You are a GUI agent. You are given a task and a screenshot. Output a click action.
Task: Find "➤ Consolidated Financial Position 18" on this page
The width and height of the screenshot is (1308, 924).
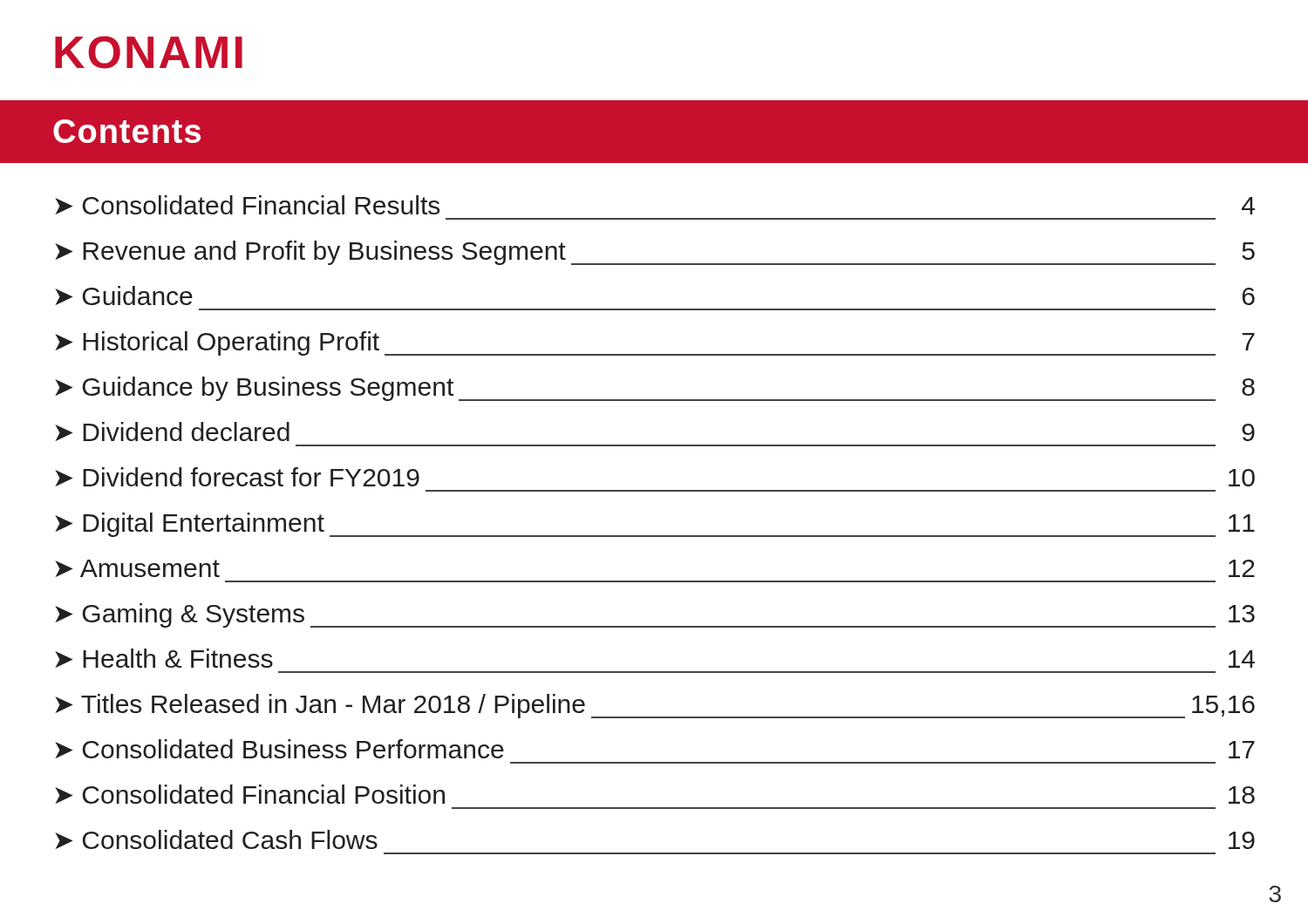click(x=250, y=795)
